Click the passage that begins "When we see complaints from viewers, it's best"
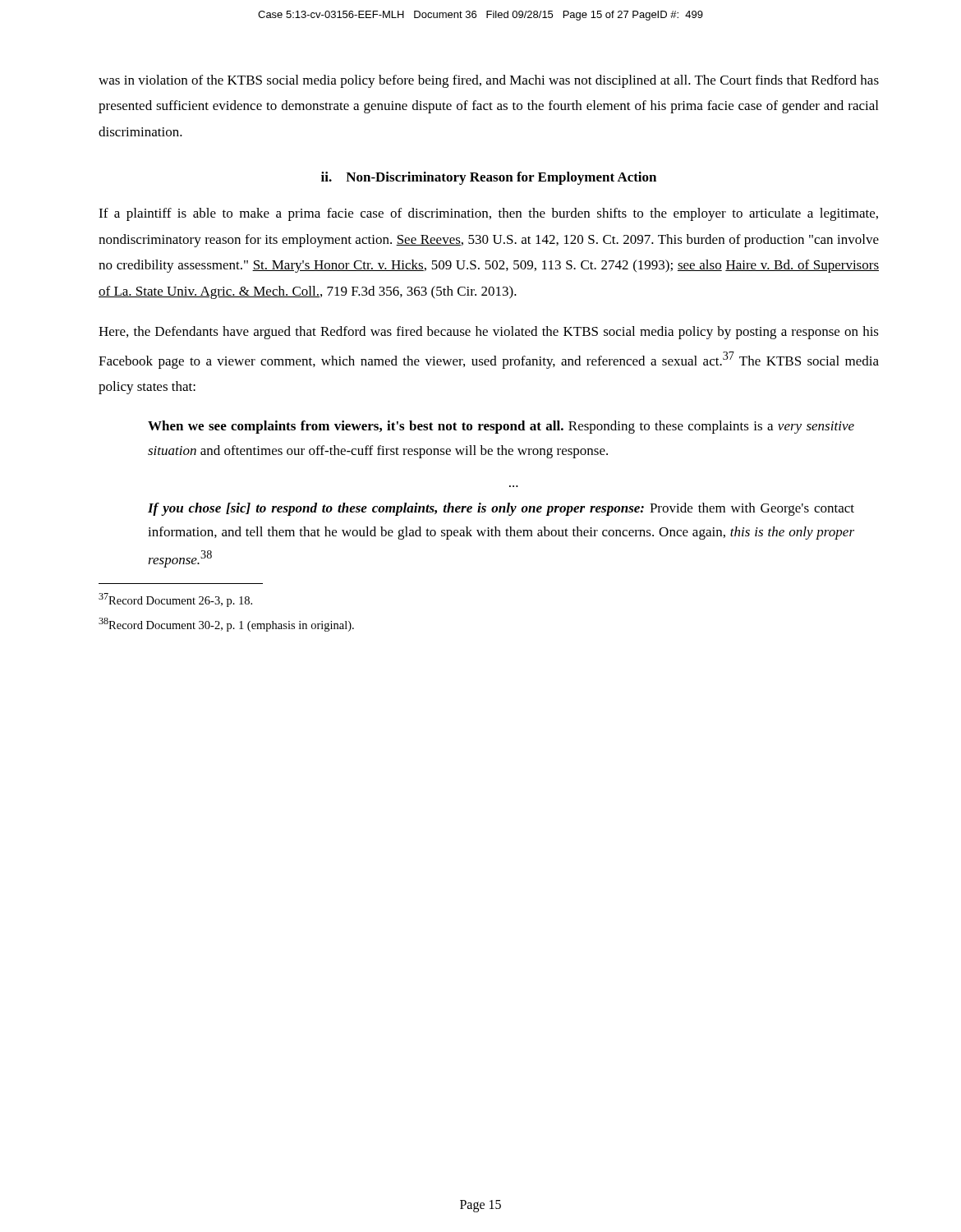Image resolution: width=961 pixels, height=1232 pixels. (x=501, y=438)
